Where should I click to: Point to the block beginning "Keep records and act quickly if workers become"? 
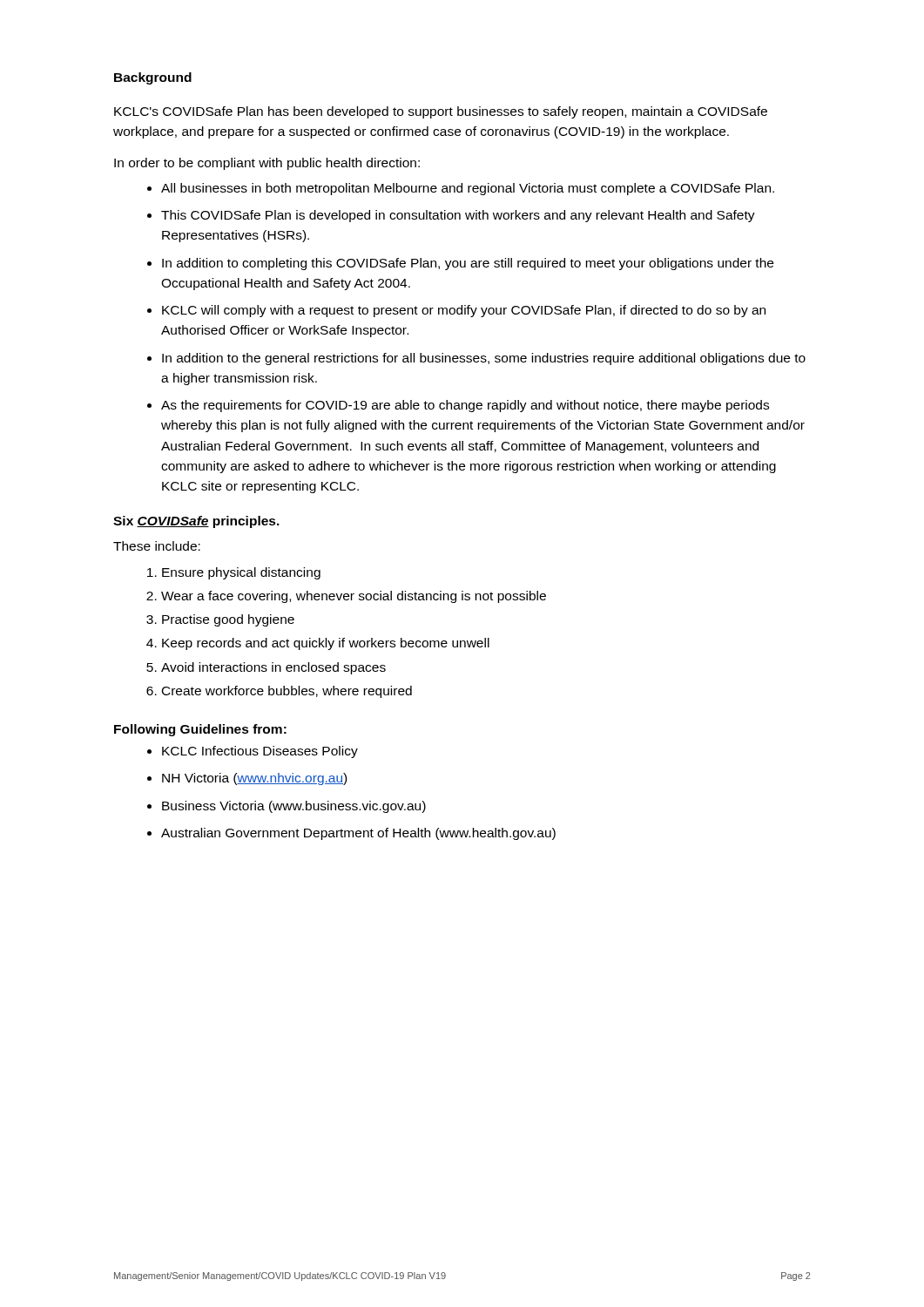(325, 643)
